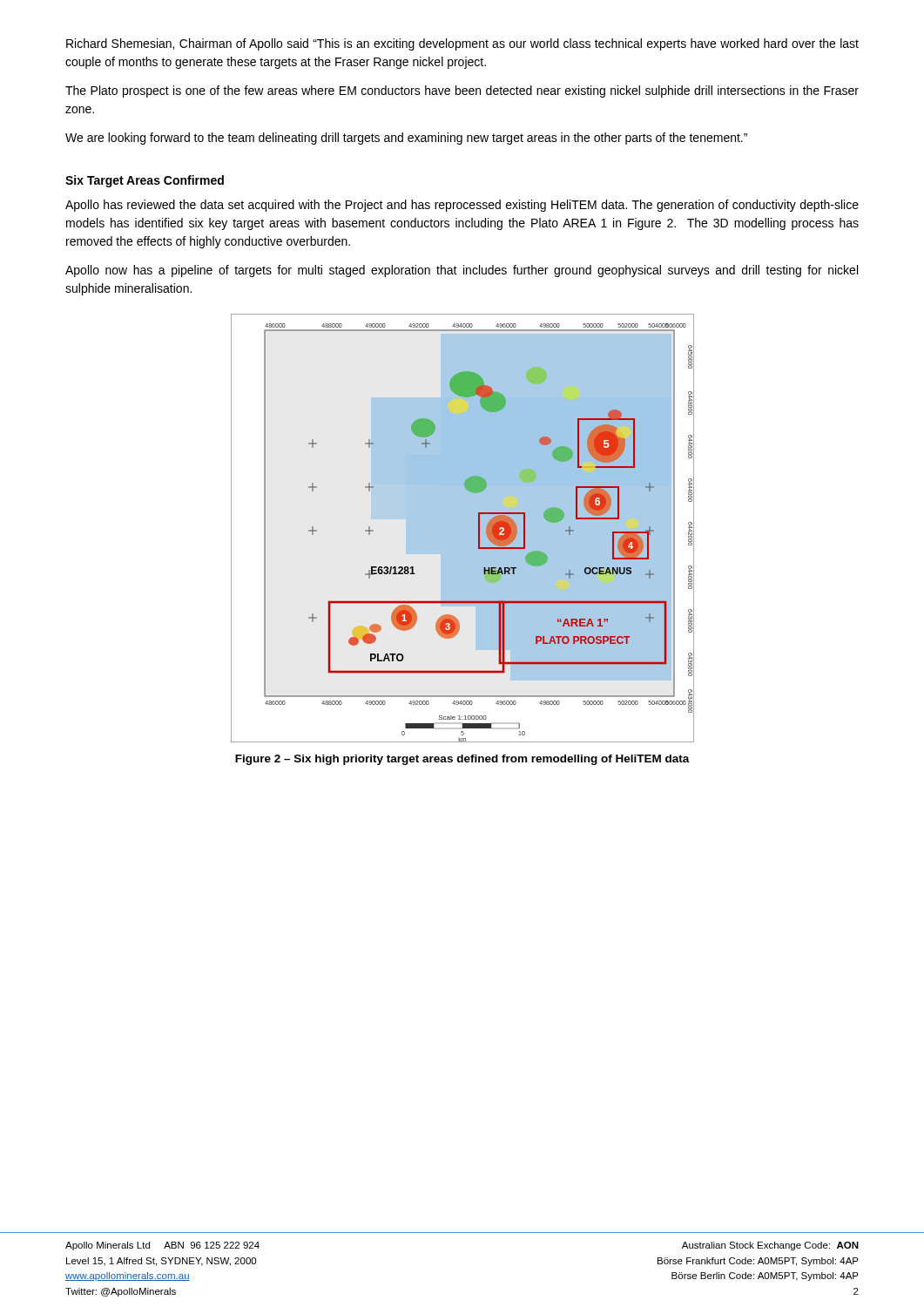
Task: Click on the text block with the text "Apollo has reviewed the data set"
Action: tap(462, 223)
